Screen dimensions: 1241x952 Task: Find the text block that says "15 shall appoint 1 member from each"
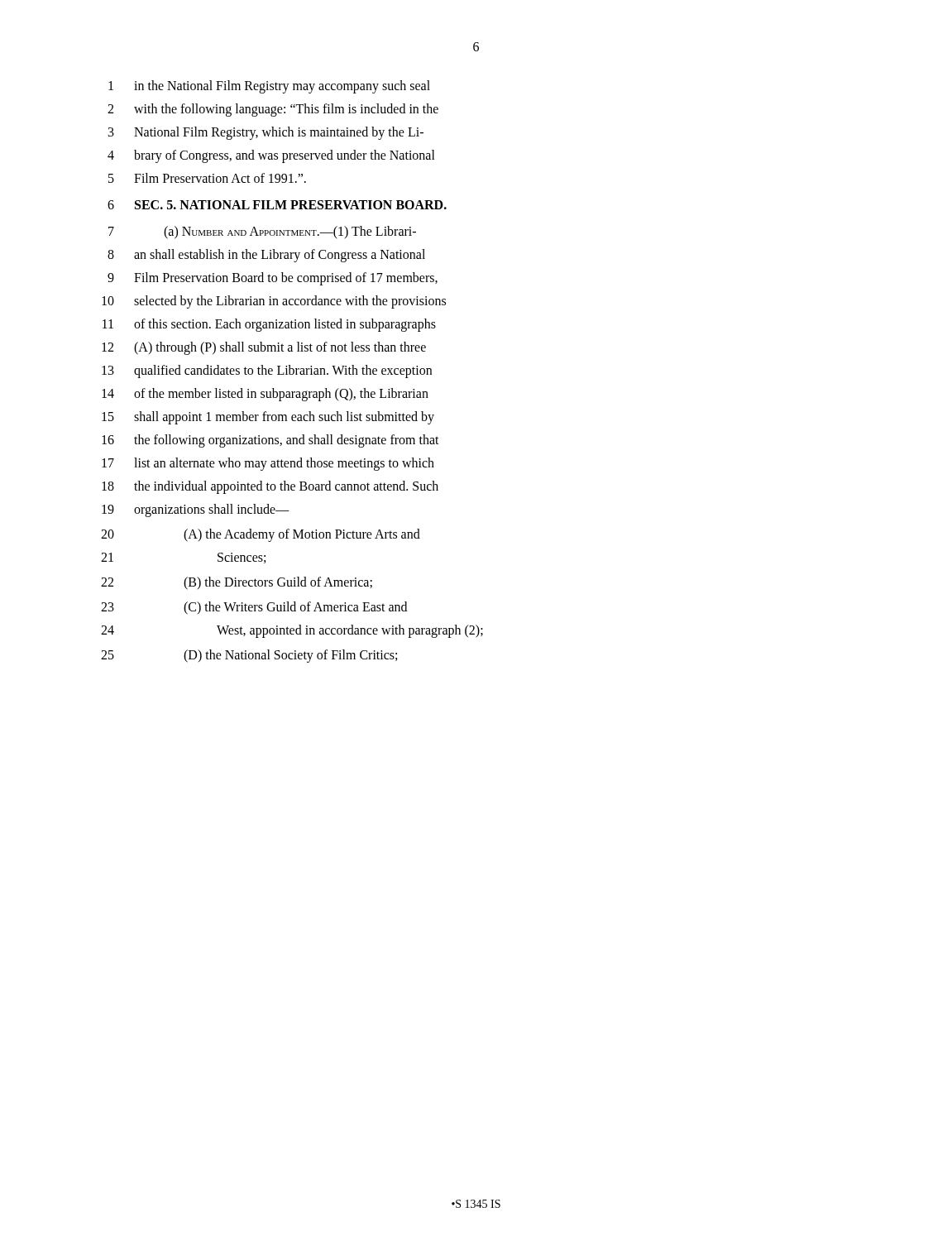268,418
